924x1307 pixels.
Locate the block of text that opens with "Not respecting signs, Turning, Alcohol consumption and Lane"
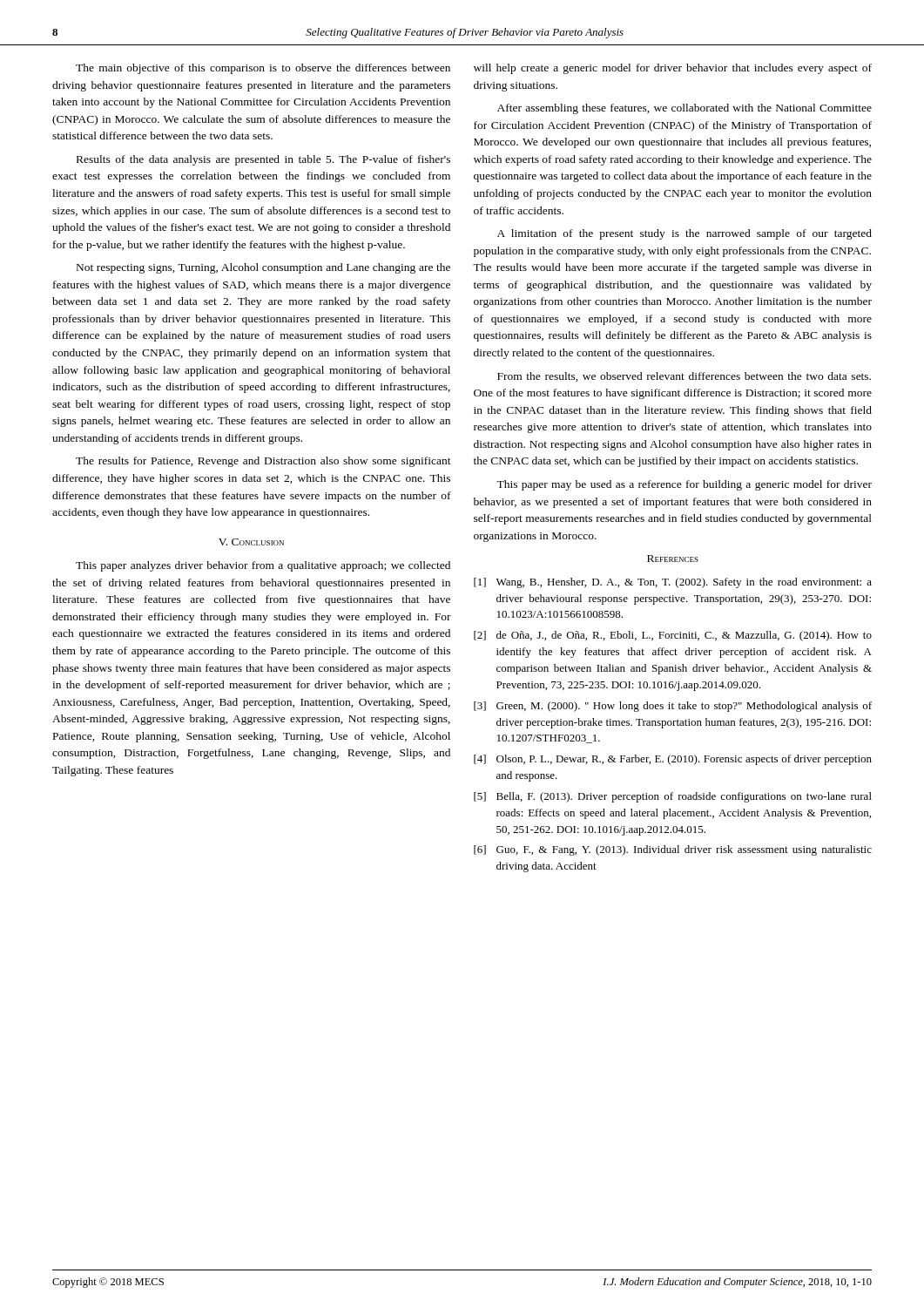click(x=251, y=353)
